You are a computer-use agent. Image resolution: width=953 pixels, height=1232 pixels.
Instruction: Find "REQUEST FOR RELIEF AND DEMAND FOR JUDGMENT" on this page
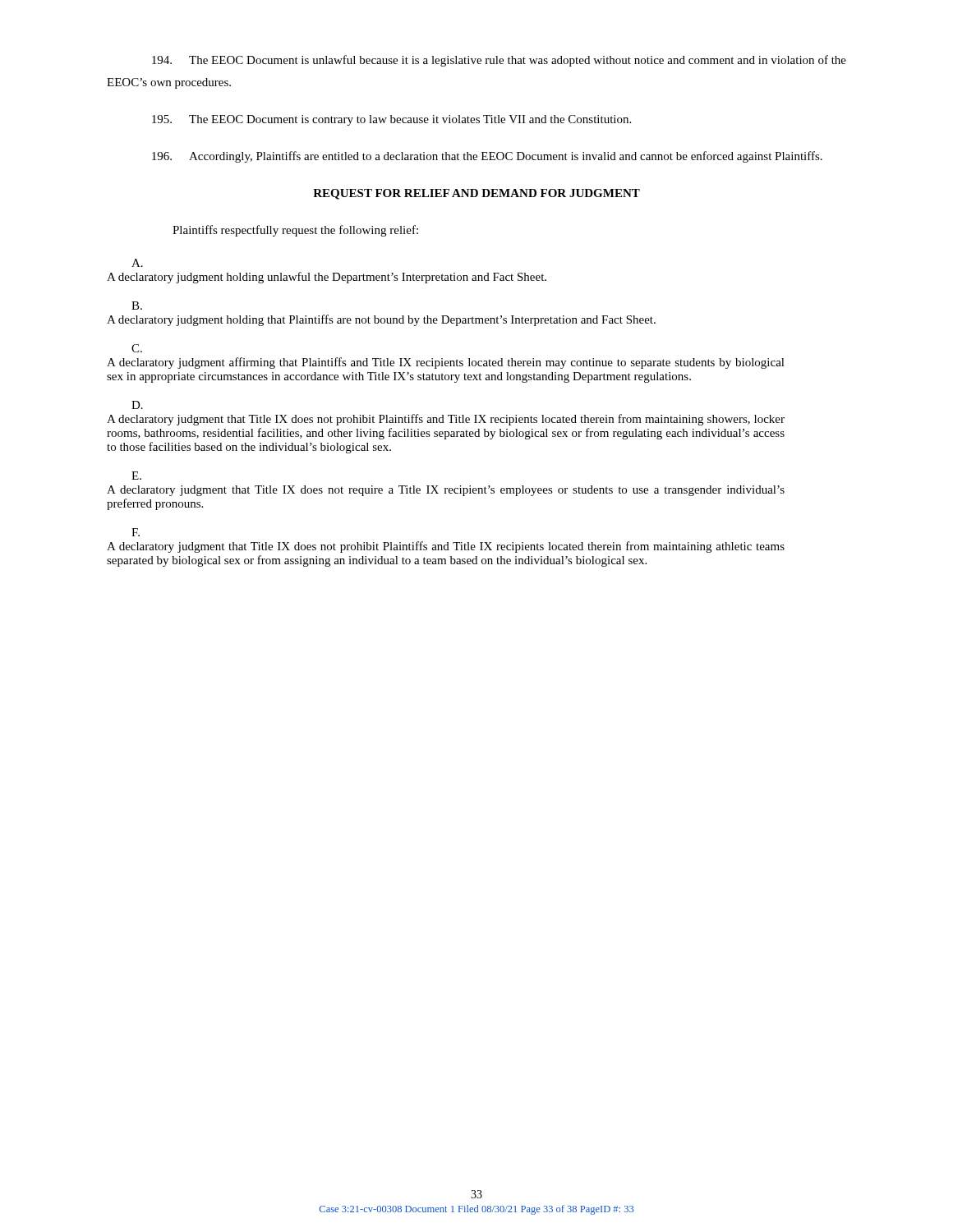(x=476, y=193)
